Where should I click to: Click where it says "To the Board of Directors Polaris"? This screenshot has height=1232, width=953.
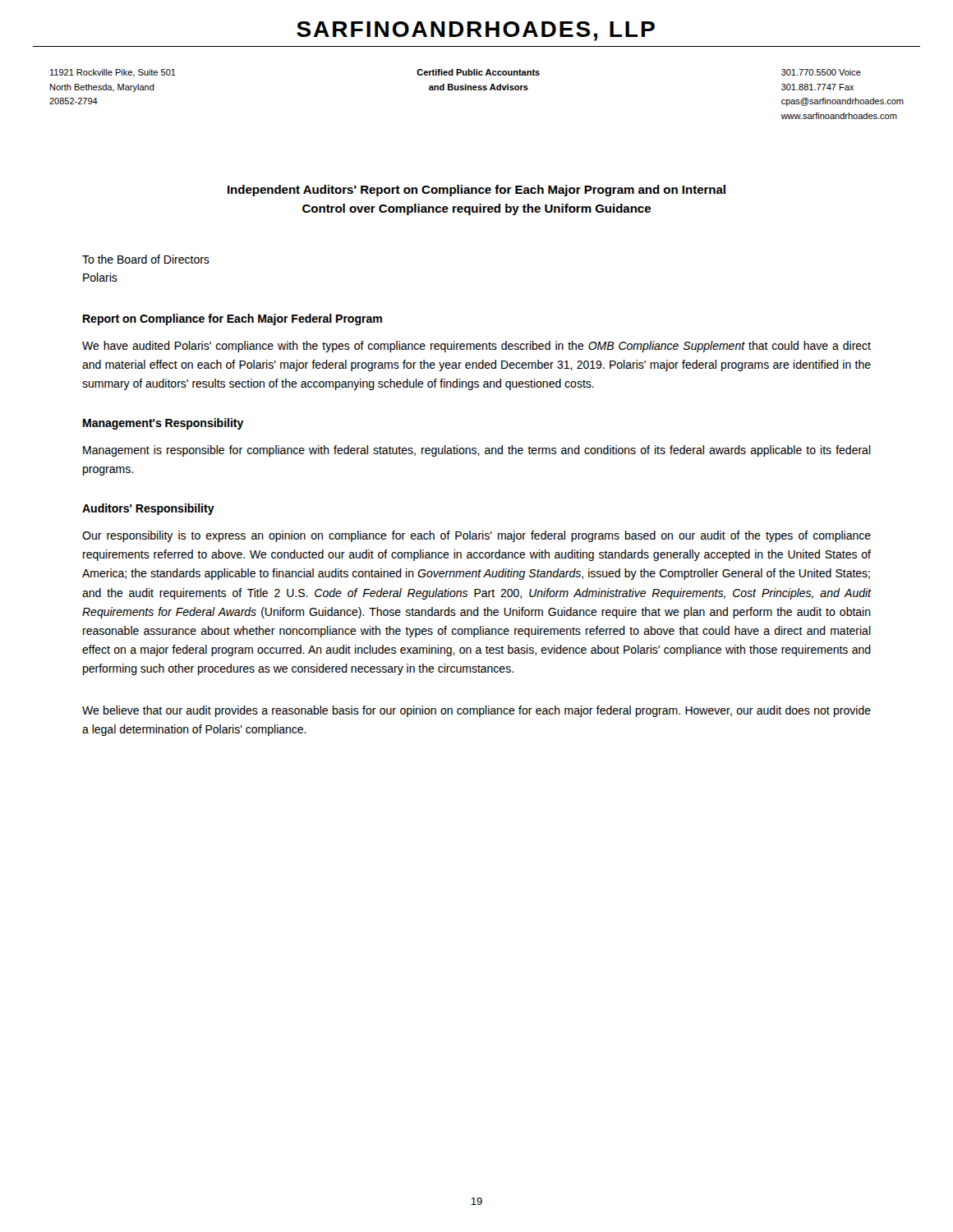pos(146,269)
